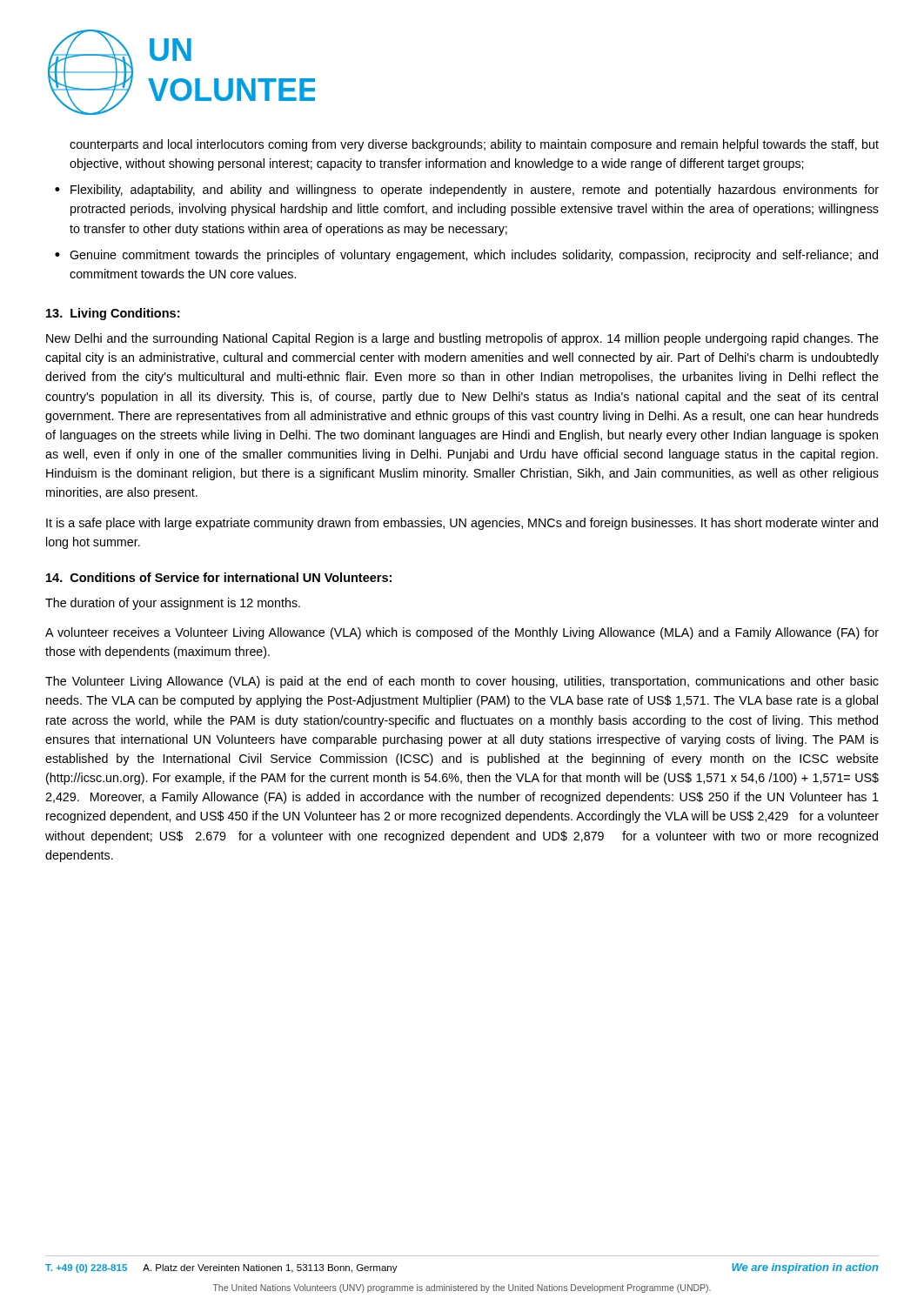Find the block on this page that starts "A volunteer receives a Volunteer Living Allowance"
Viewport: 924px width, 1305px height.
point(462,642)
